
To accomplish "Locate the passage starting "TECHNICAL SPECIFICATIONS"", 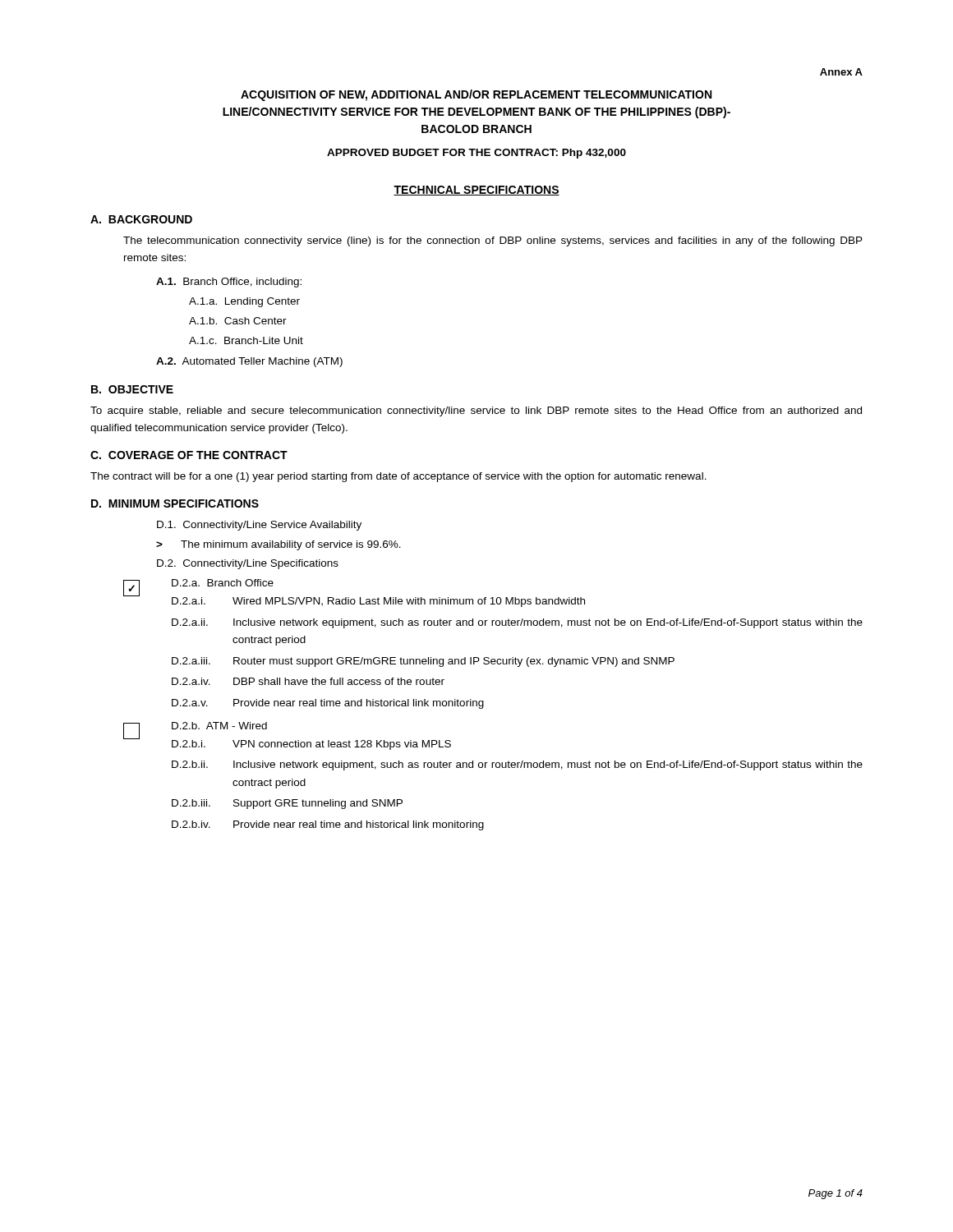I will (476, 190).
